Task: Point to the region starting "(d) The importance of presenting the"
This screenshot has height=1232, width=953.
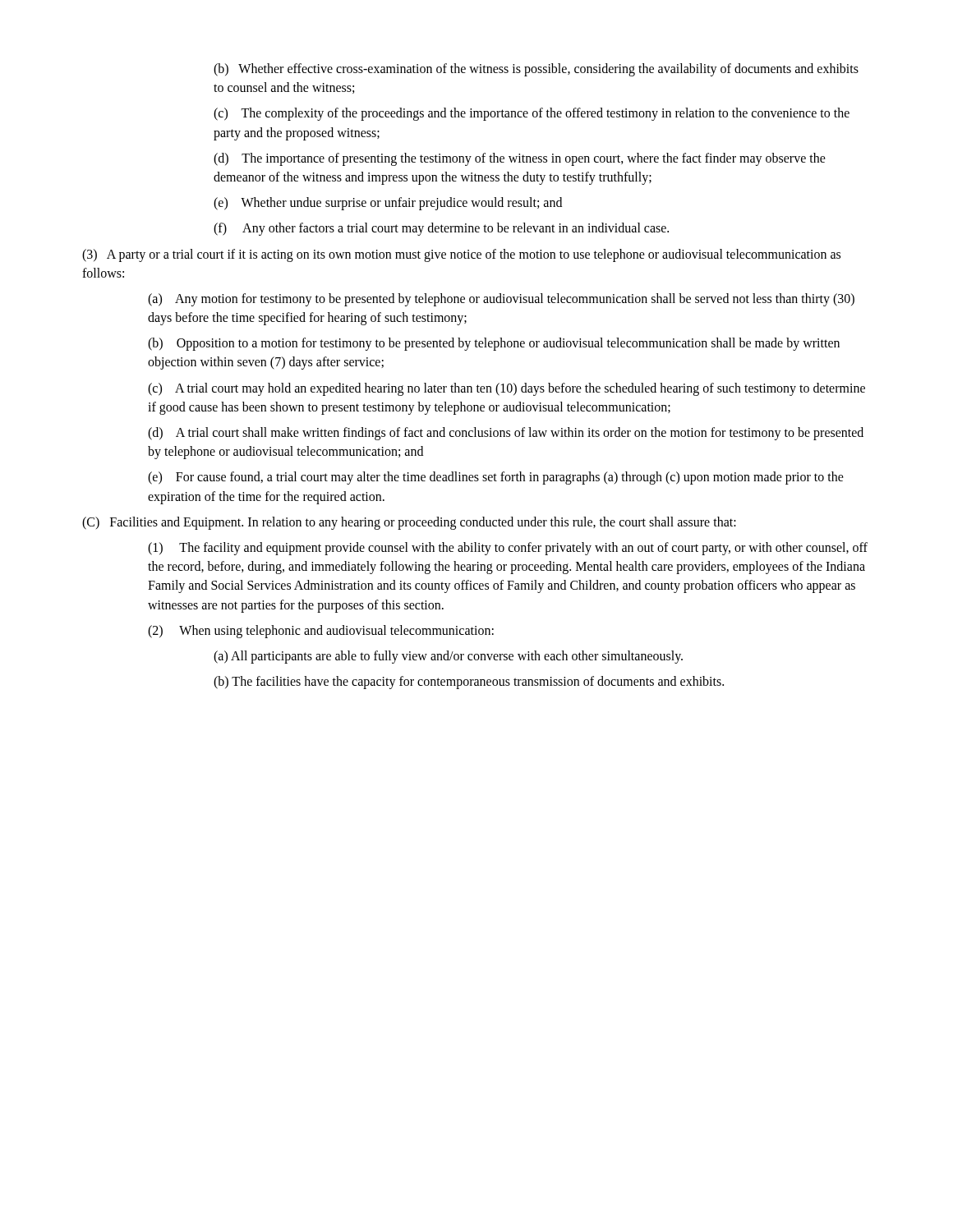Action: click(x=542, y=167)
